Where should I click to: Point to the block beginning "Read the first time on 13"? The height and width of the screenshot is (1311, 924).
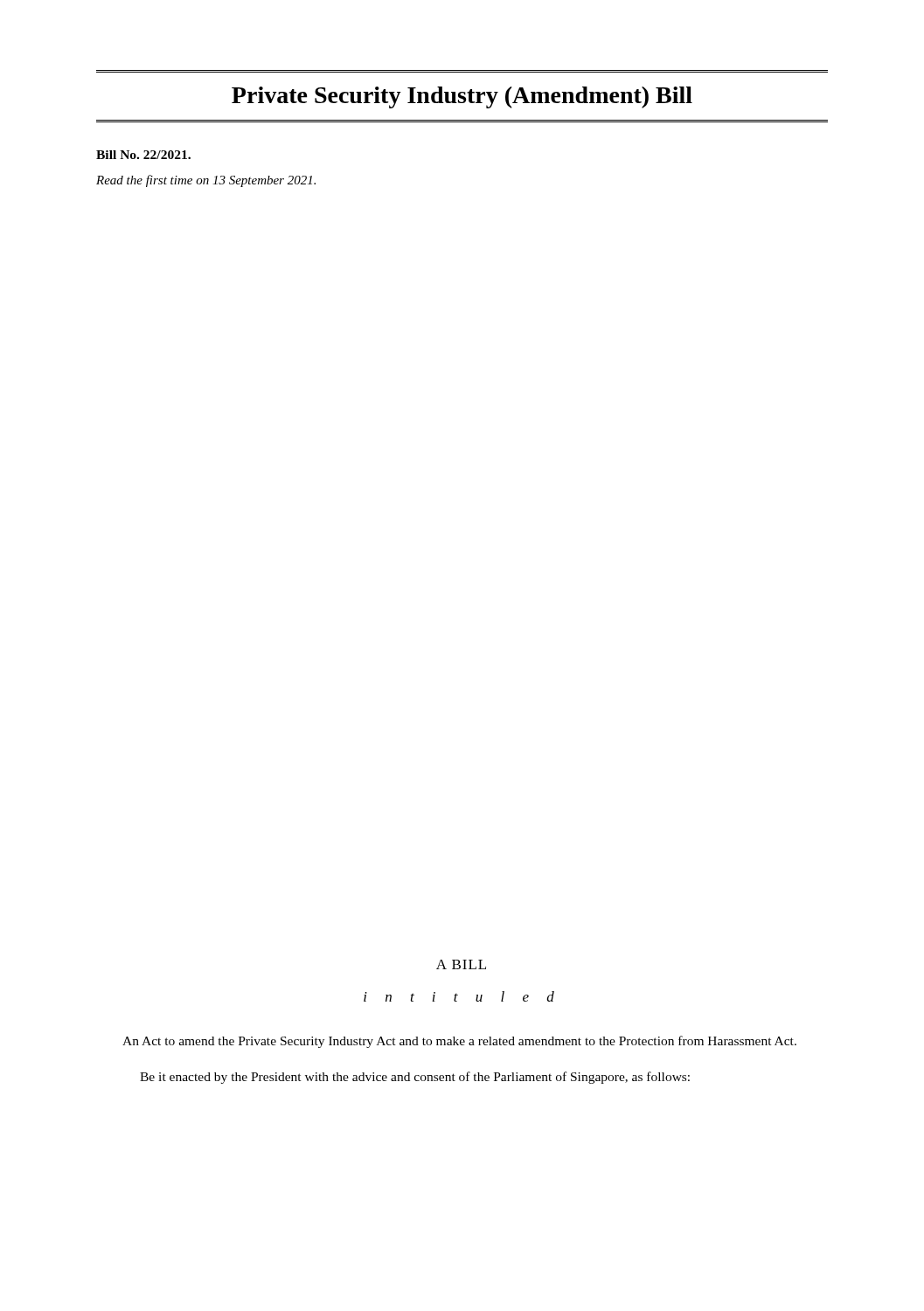206,181
